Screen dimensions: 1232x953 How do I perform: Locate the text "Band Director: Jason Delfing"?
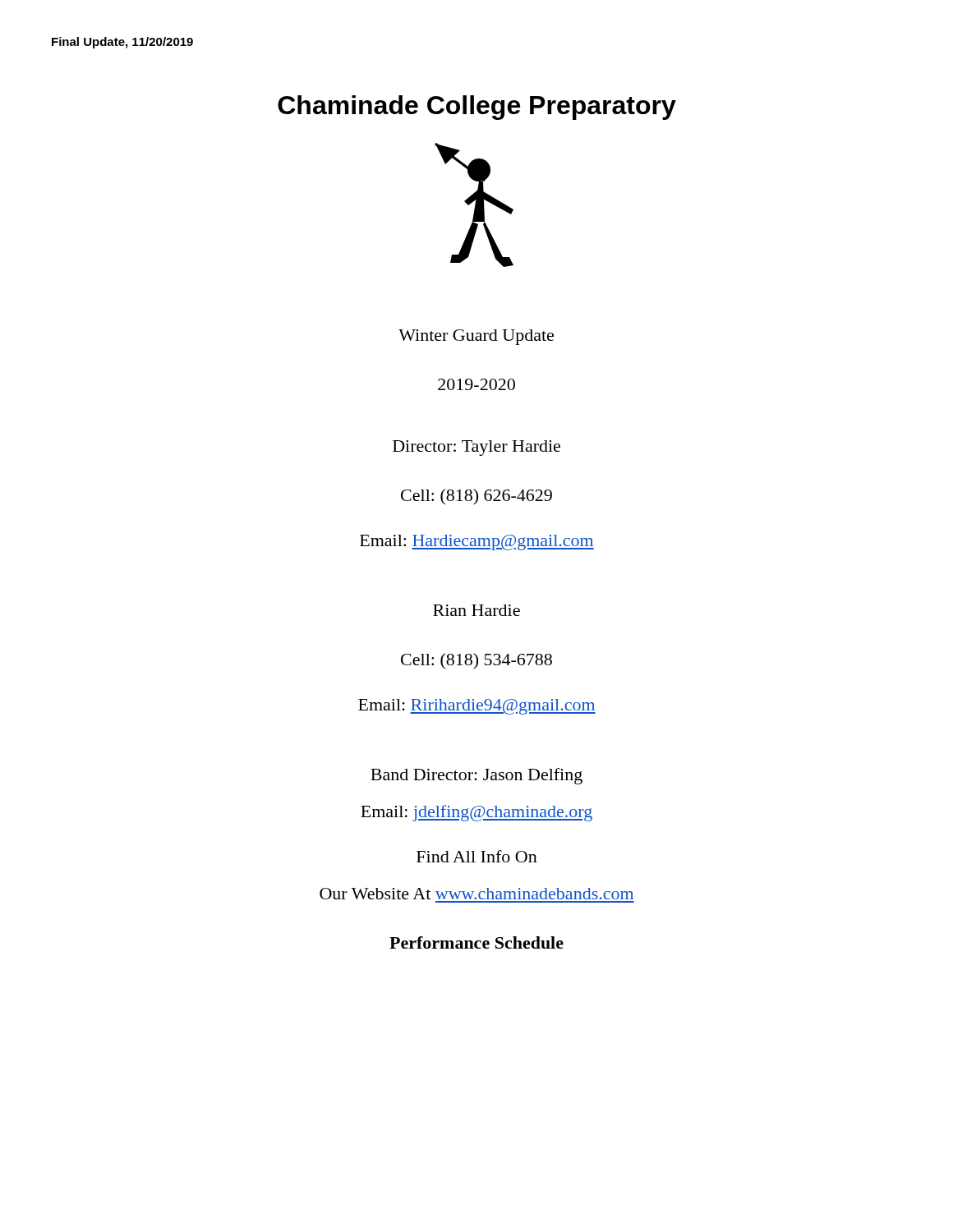coord(476,774)
